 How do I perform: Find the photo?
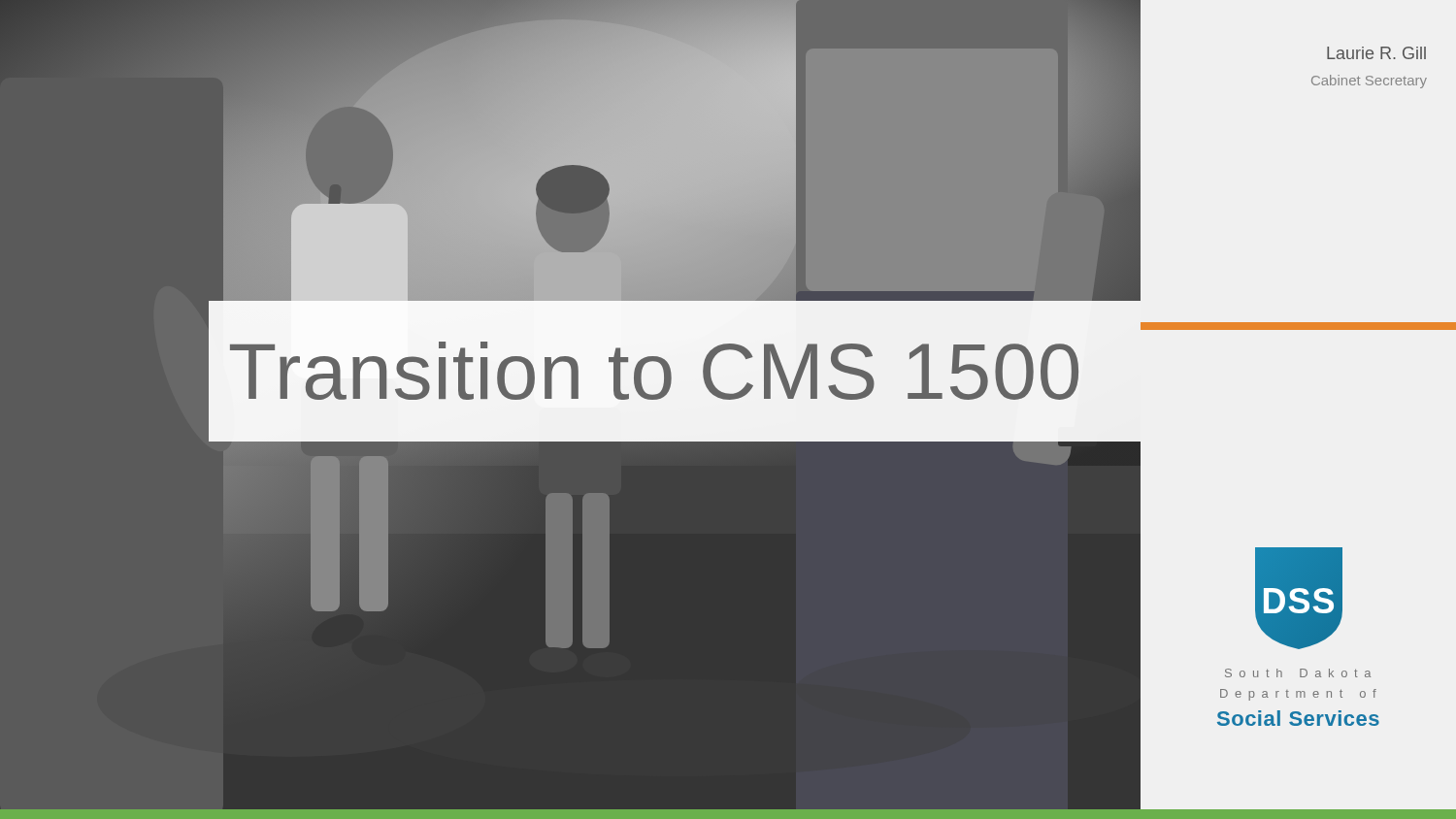570,410
